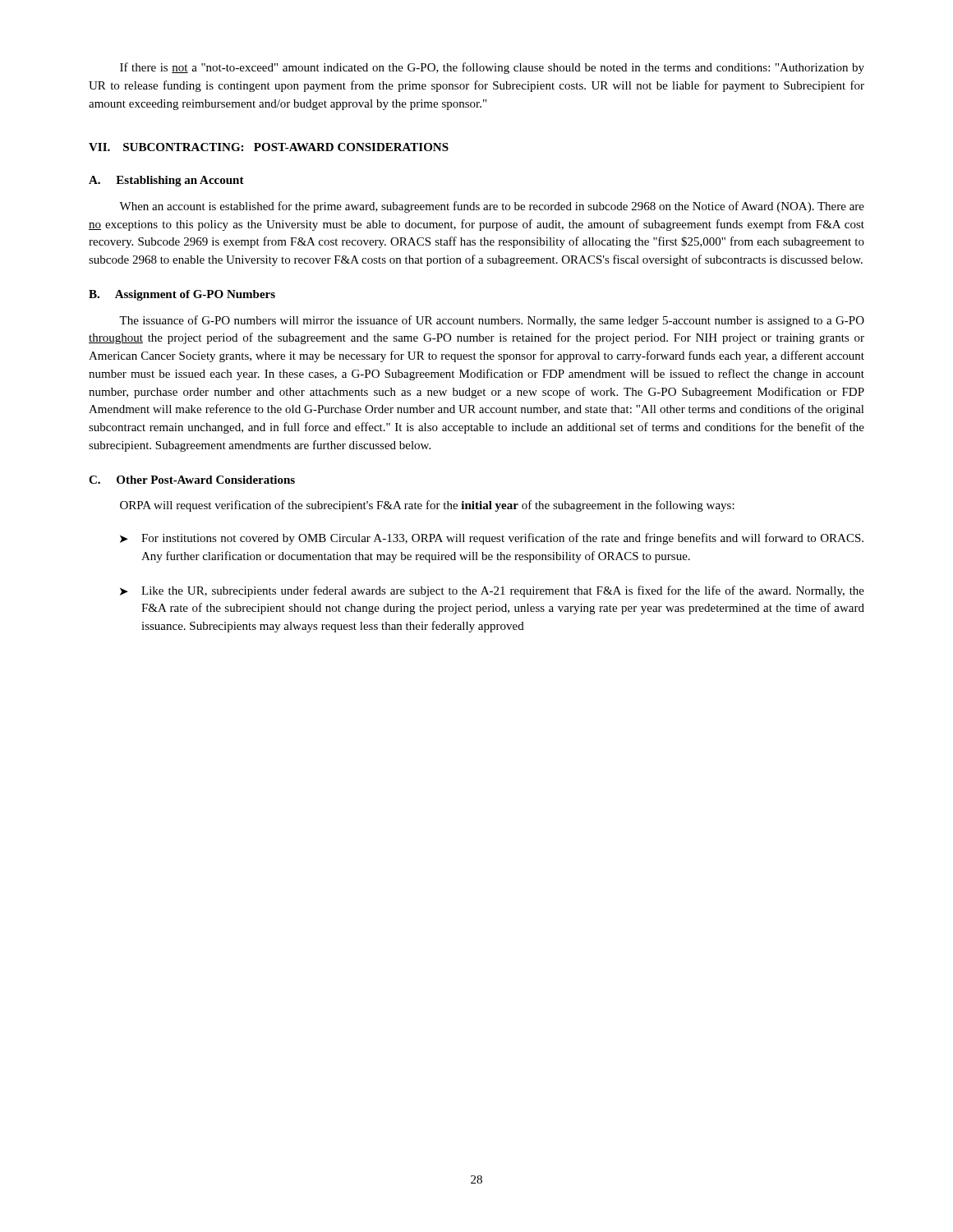Click the passage that begins "➤ For institutions not covered by OMB"
Image resolution: width=953 pixels, height=1232 pixels.
point(491,548)
